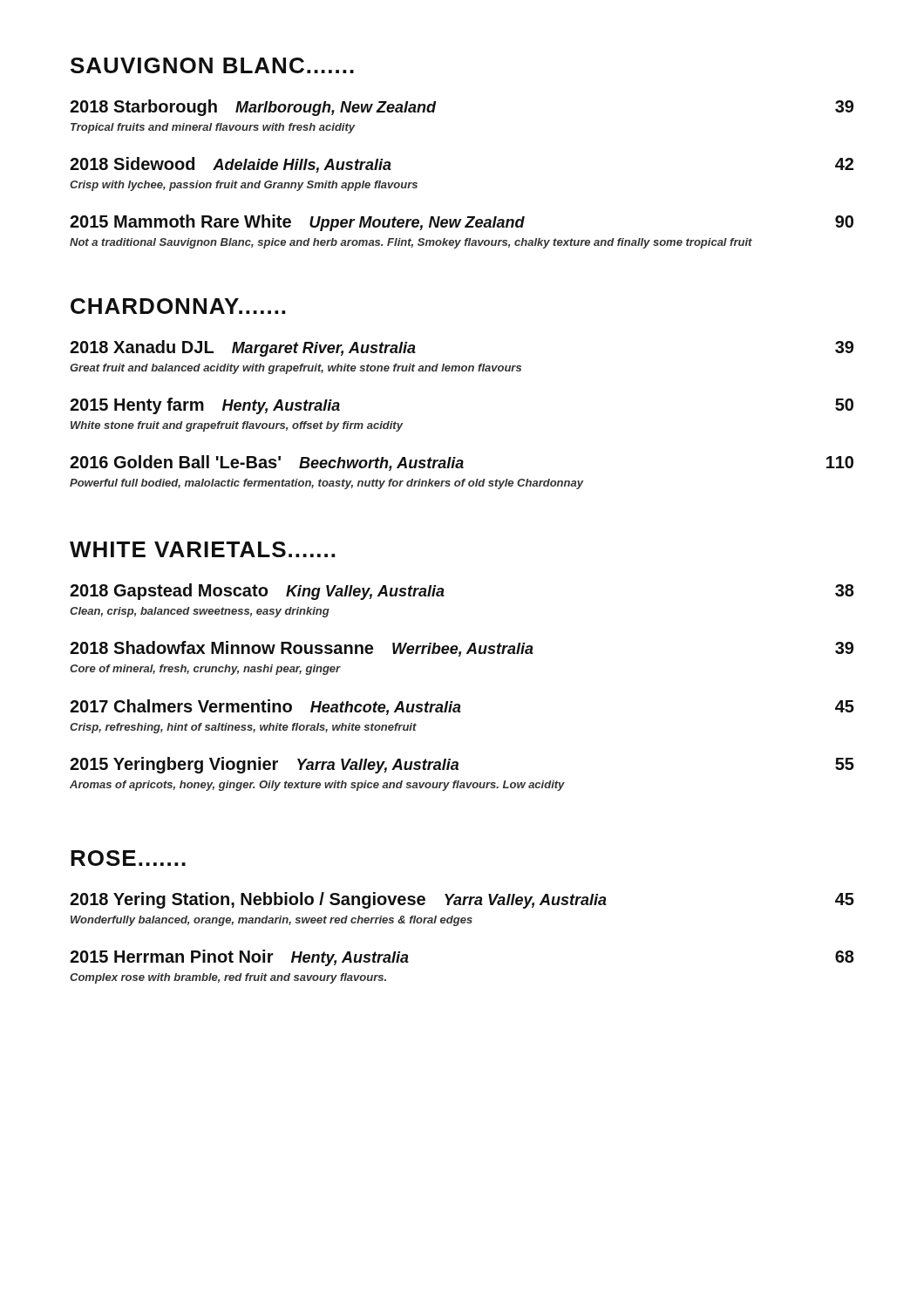
Task: Click on the block starting "2015 Henty farm Henty, Australia 50"
Action: pyautogui.click(x=143, y=406)
